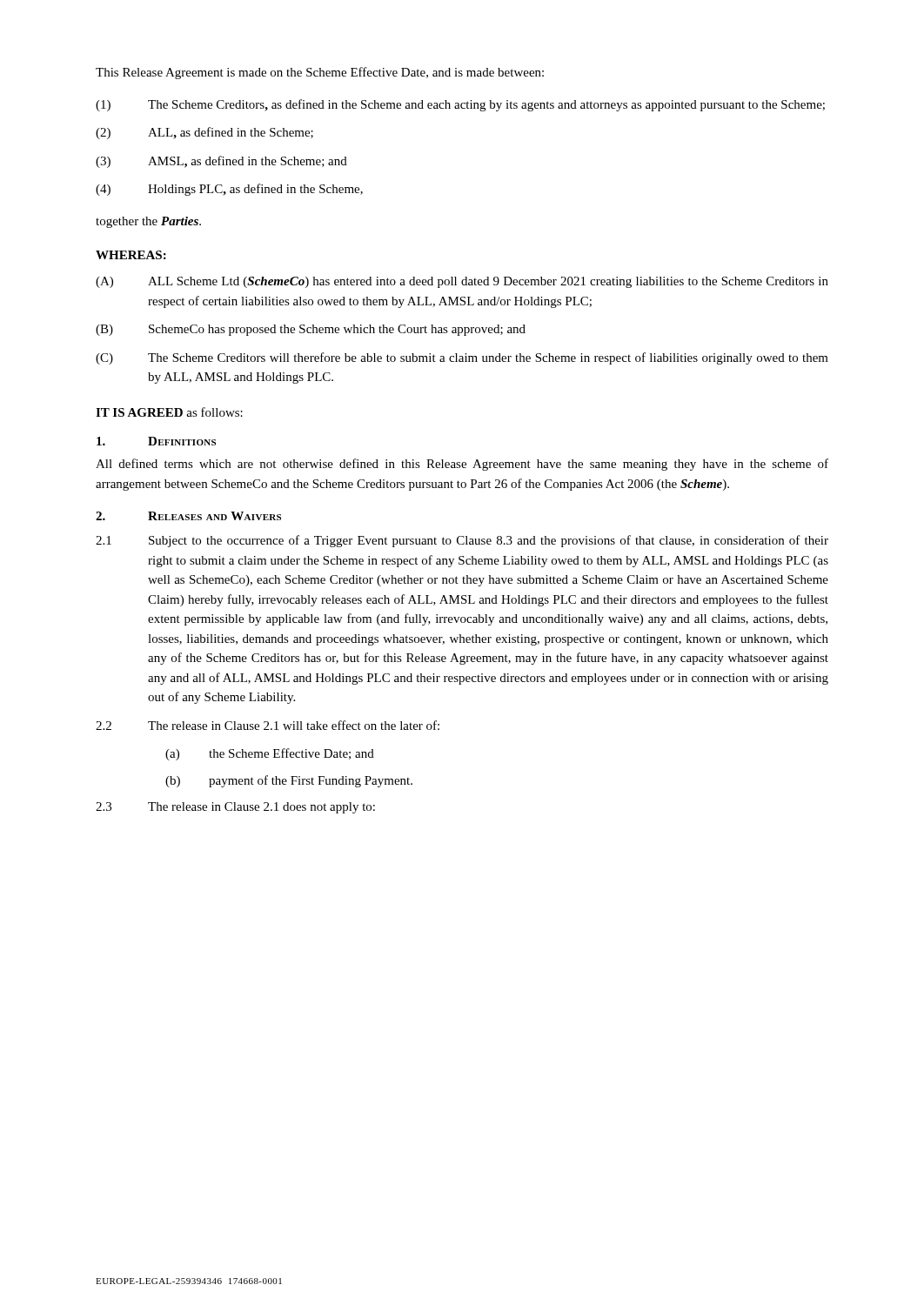
Task: Click on the list item that reads "(b) payment of the First Funding"
Action: click(289, 781)
